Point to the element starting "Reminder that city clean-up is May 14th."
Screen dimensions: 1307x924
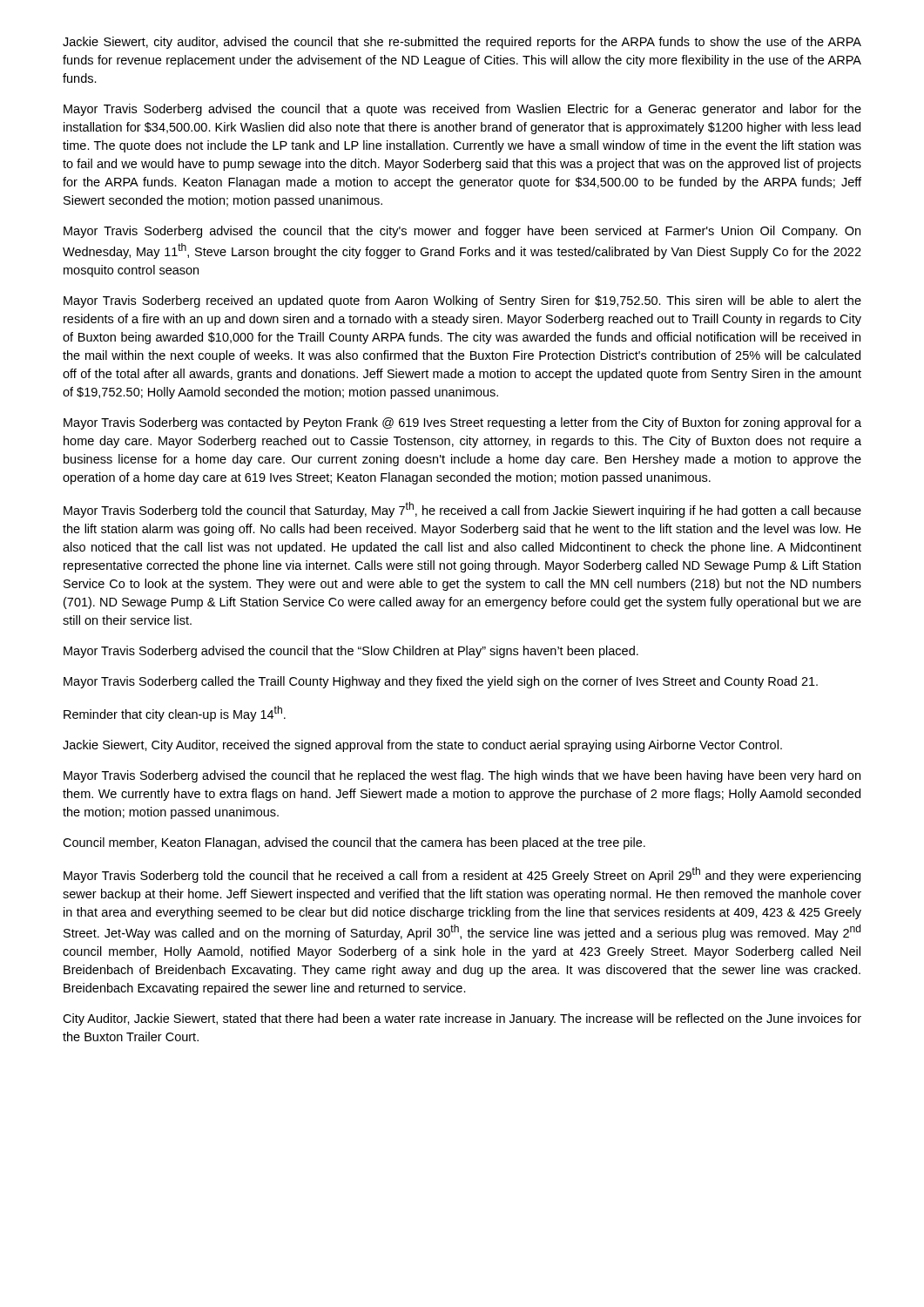[174, 713]
